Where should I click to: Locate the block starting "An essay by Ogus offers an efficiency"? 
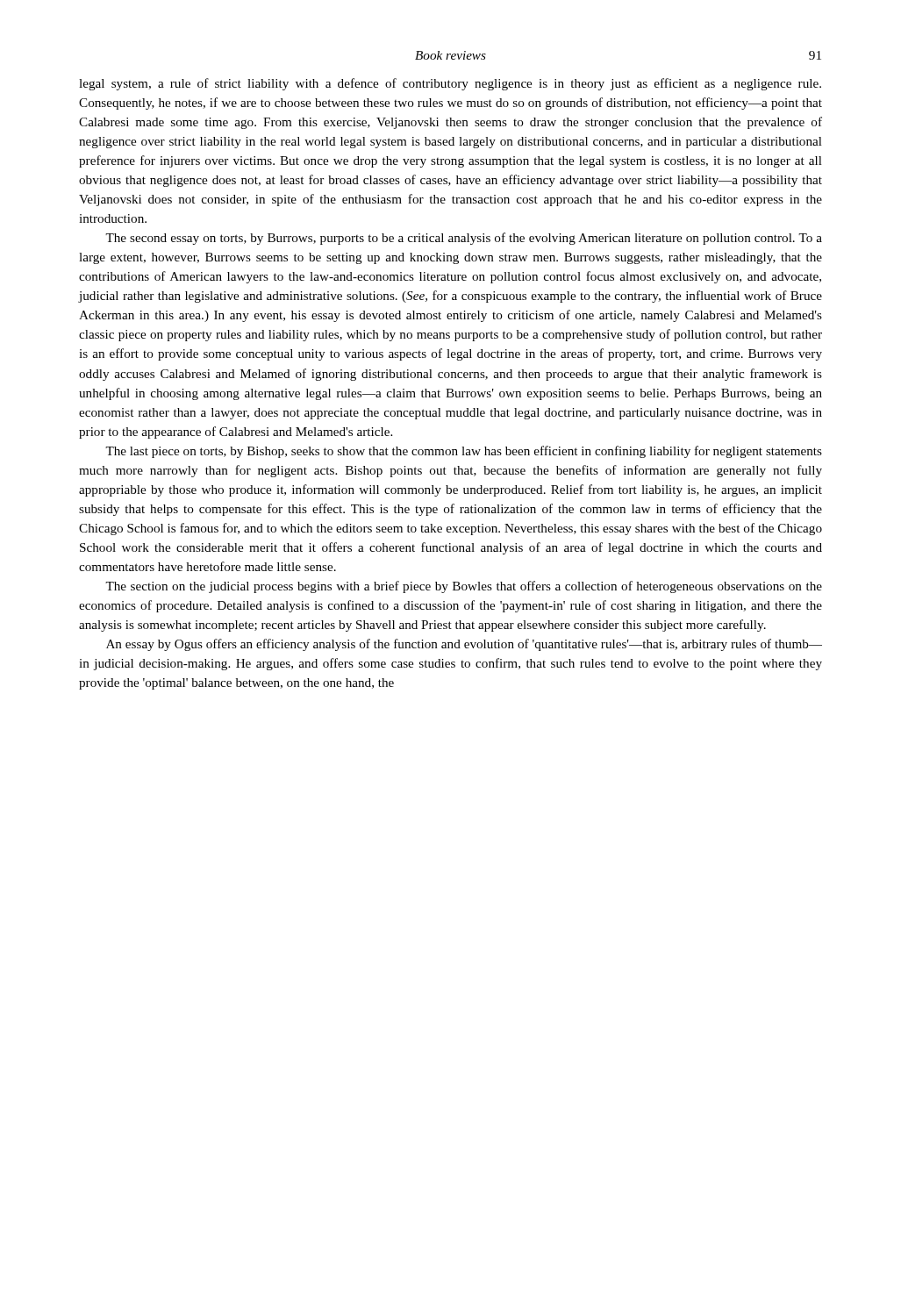coord(450,663)
